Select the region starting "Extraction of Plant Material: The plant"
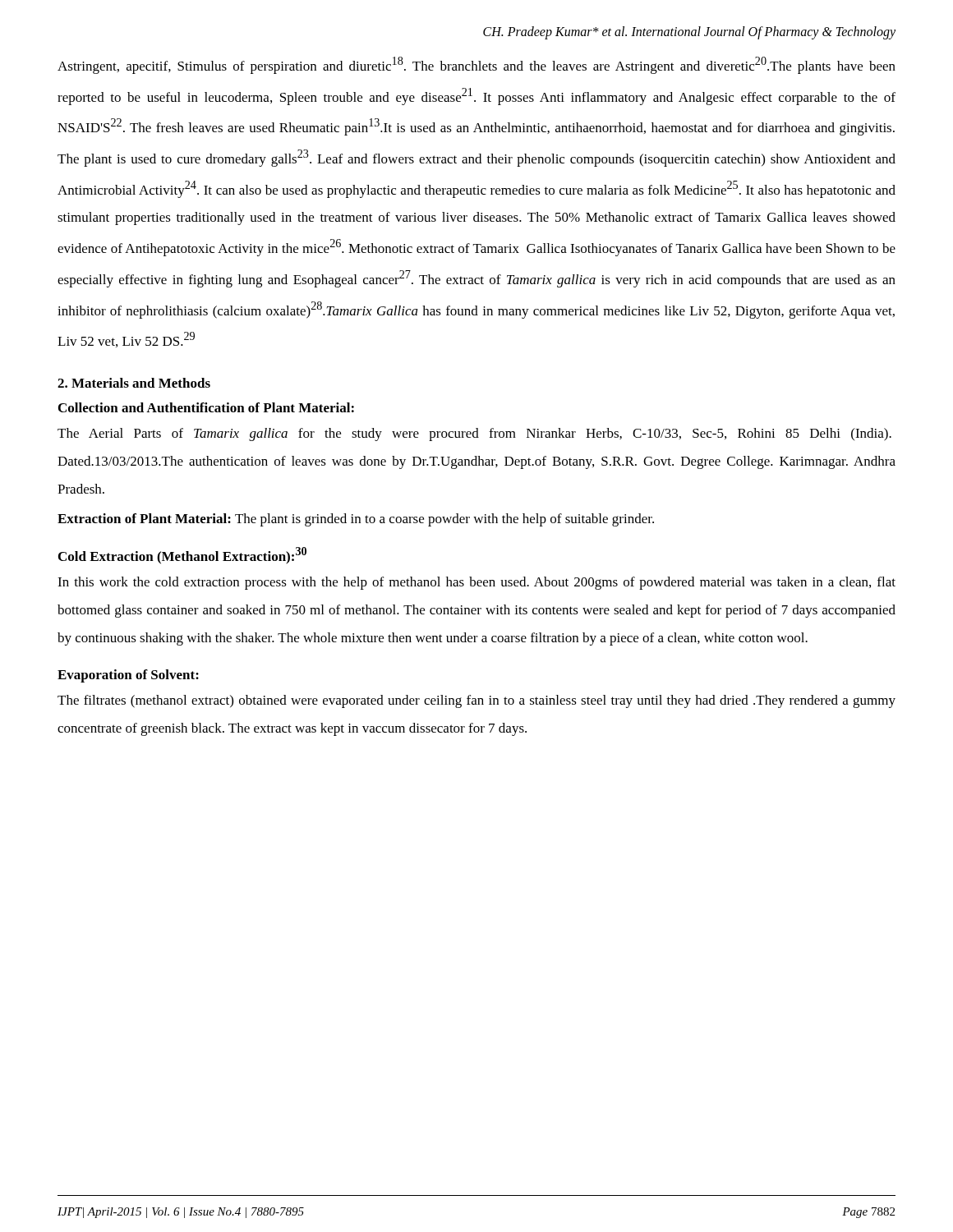This screenshot has height=1232, width=953. click(x=356, y=519)
